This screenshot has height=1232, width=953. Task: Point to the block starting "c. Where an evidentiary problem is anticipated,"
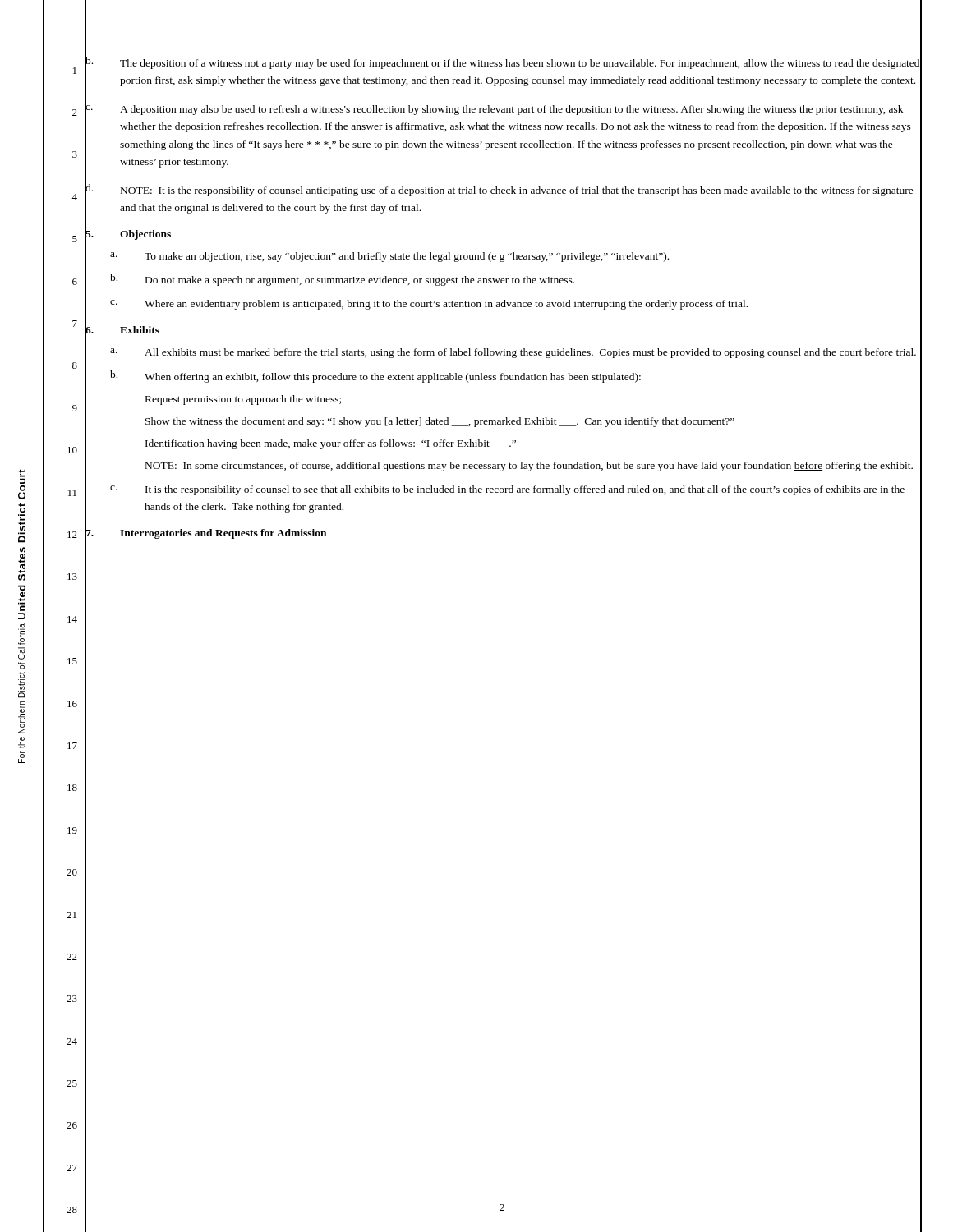tap(515, 304)
